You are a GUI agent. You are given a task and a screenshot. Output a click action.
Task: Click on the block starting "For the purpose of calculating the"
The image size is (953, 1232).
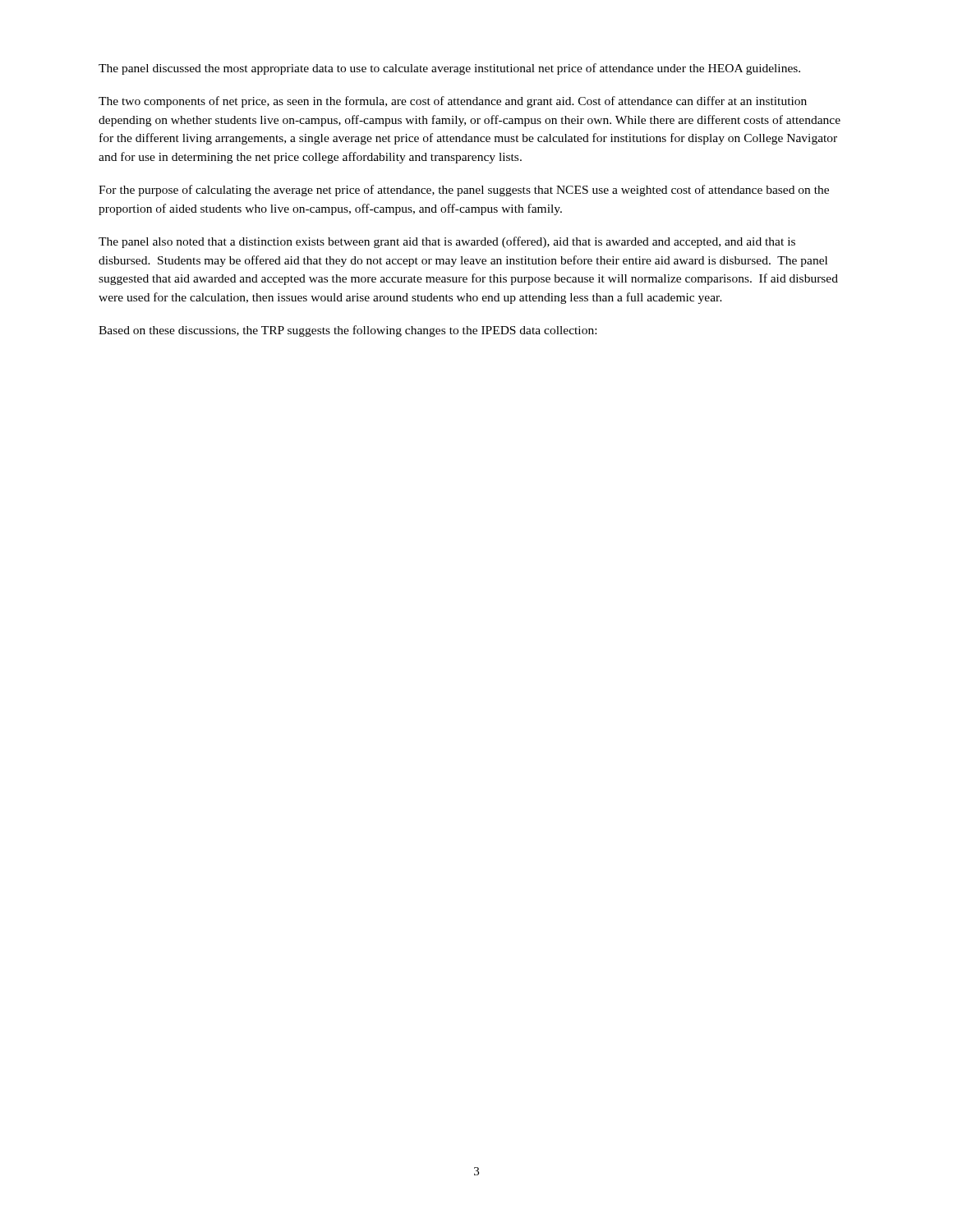pyautogui.click(x=464, y=199)
